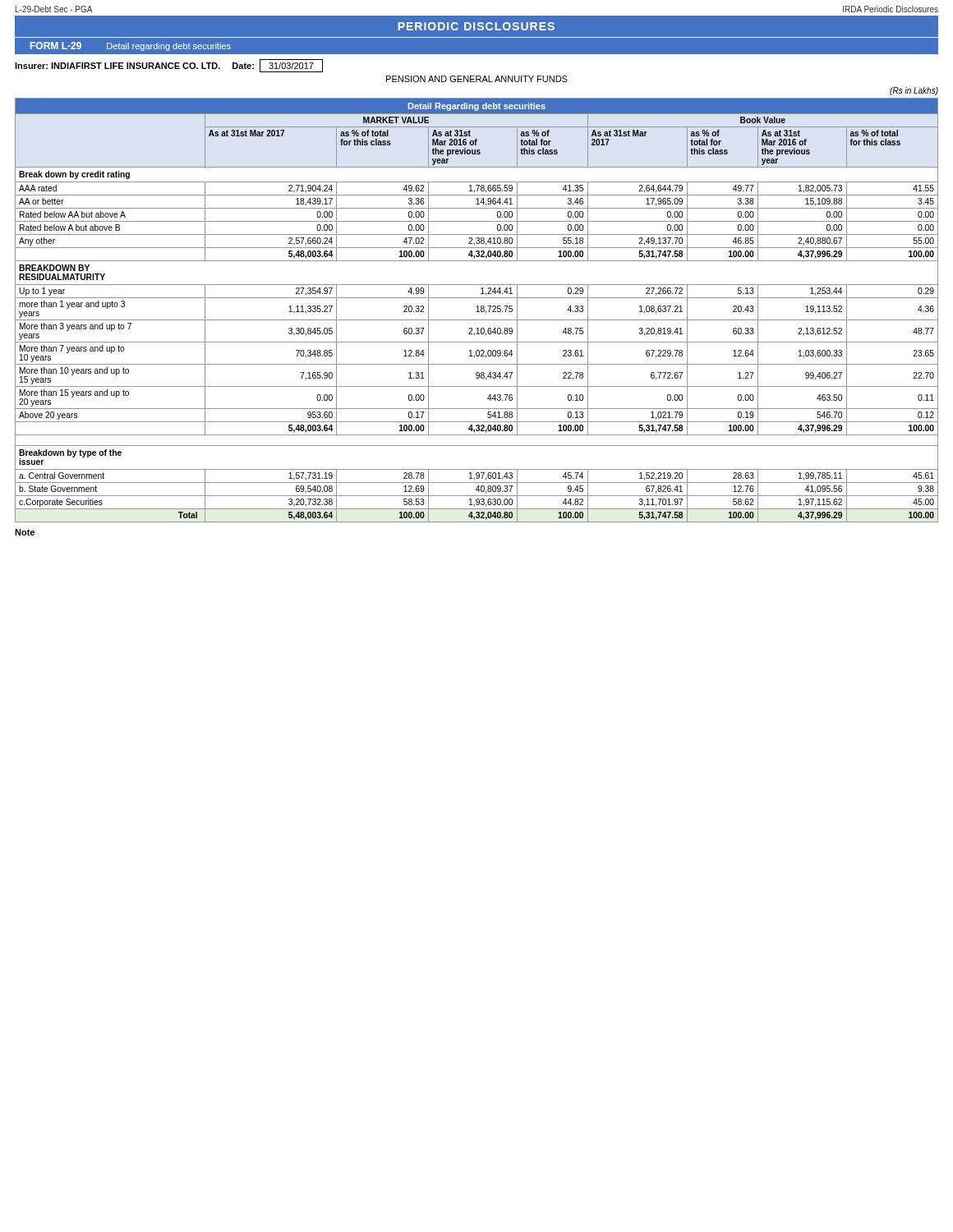Viewport: 953px width, 1232px height.
Task: Locate the table with the text "More than 15 years and"
Action: coord(476,310)
